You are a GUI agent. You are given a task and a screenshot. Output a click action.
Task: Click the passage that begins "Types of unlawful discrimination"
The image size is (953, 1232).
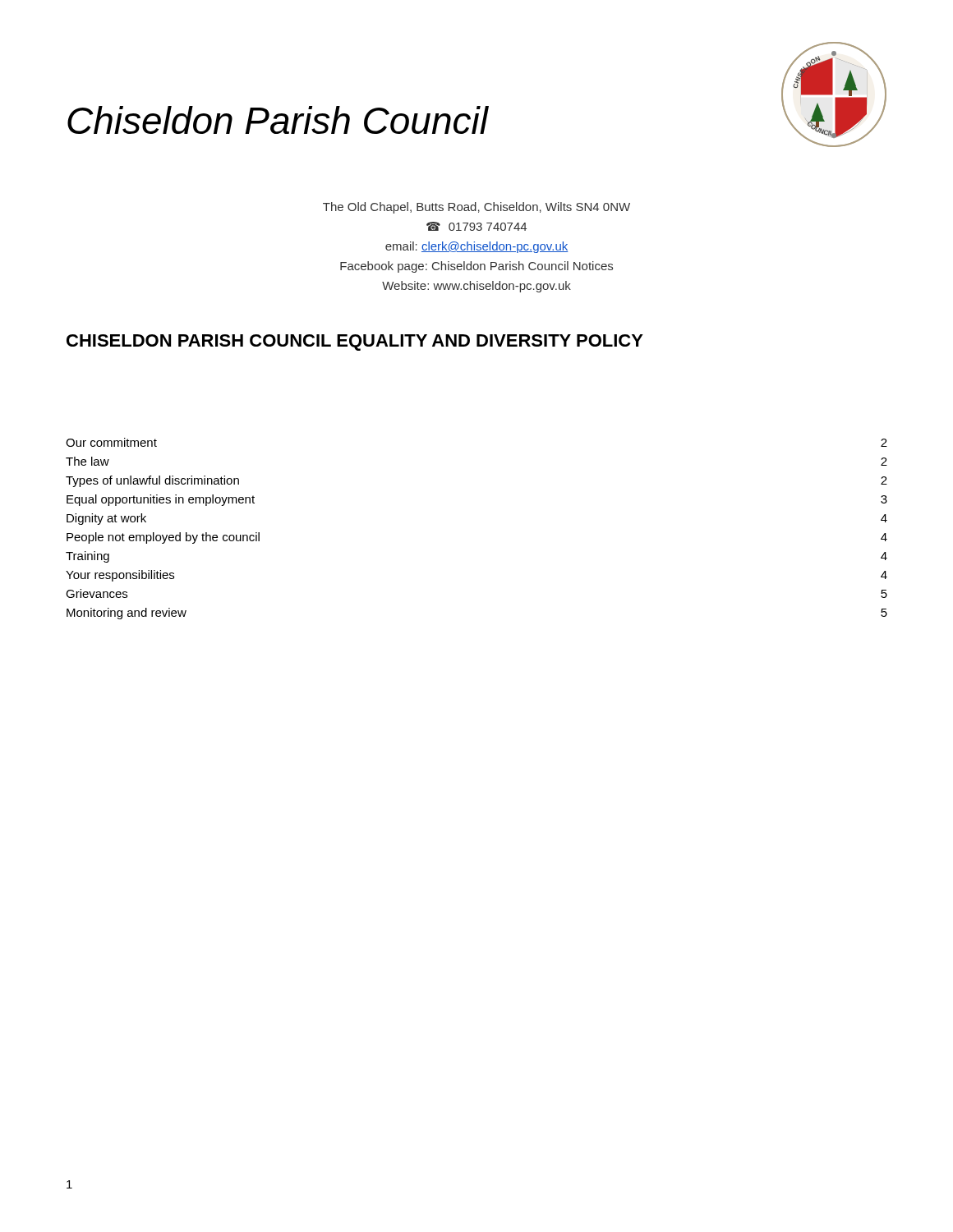[153, 481]
